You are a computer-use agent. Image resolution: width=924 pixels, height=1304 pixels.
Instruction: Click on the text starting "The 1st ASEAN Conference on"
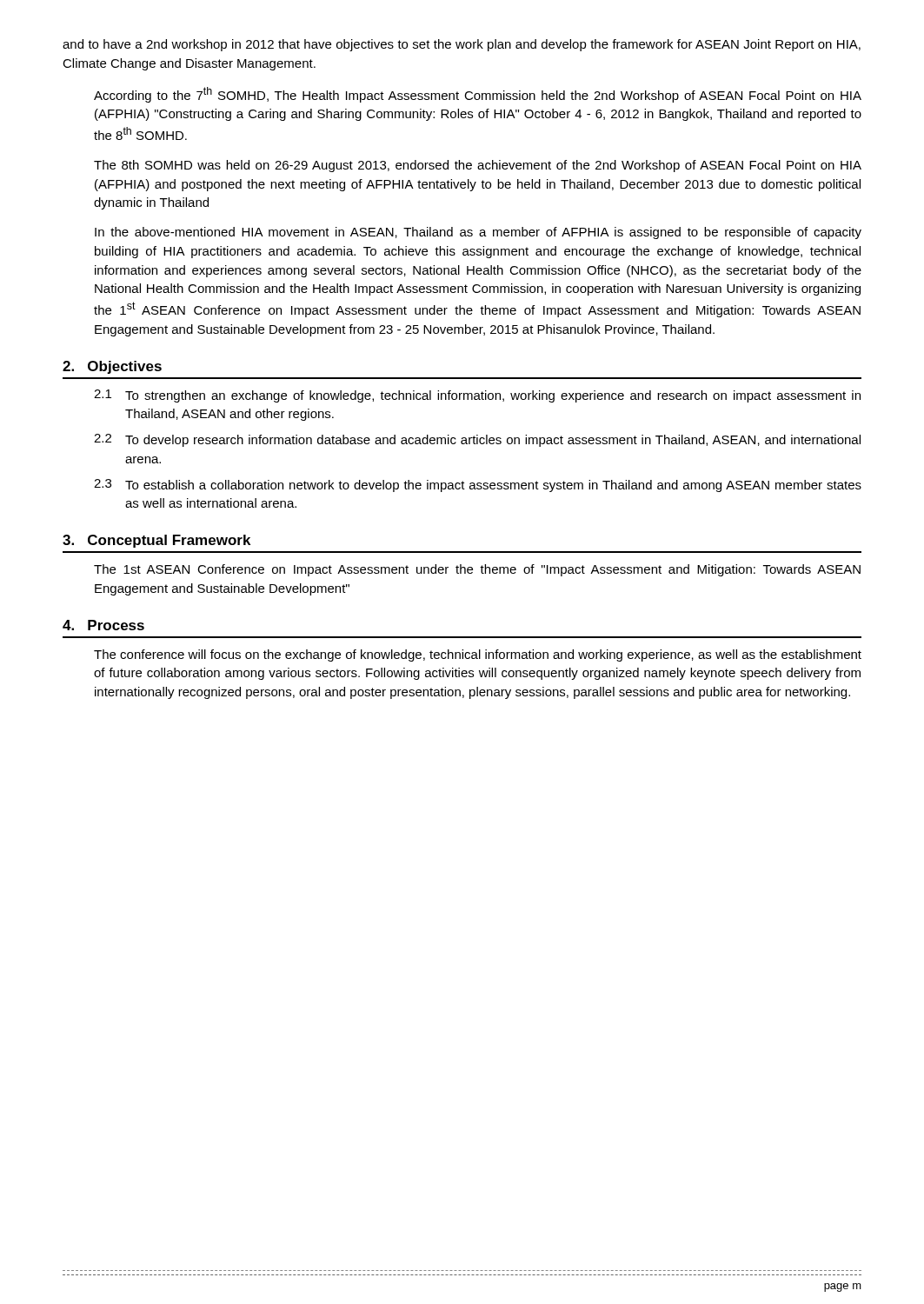(478, 579)
